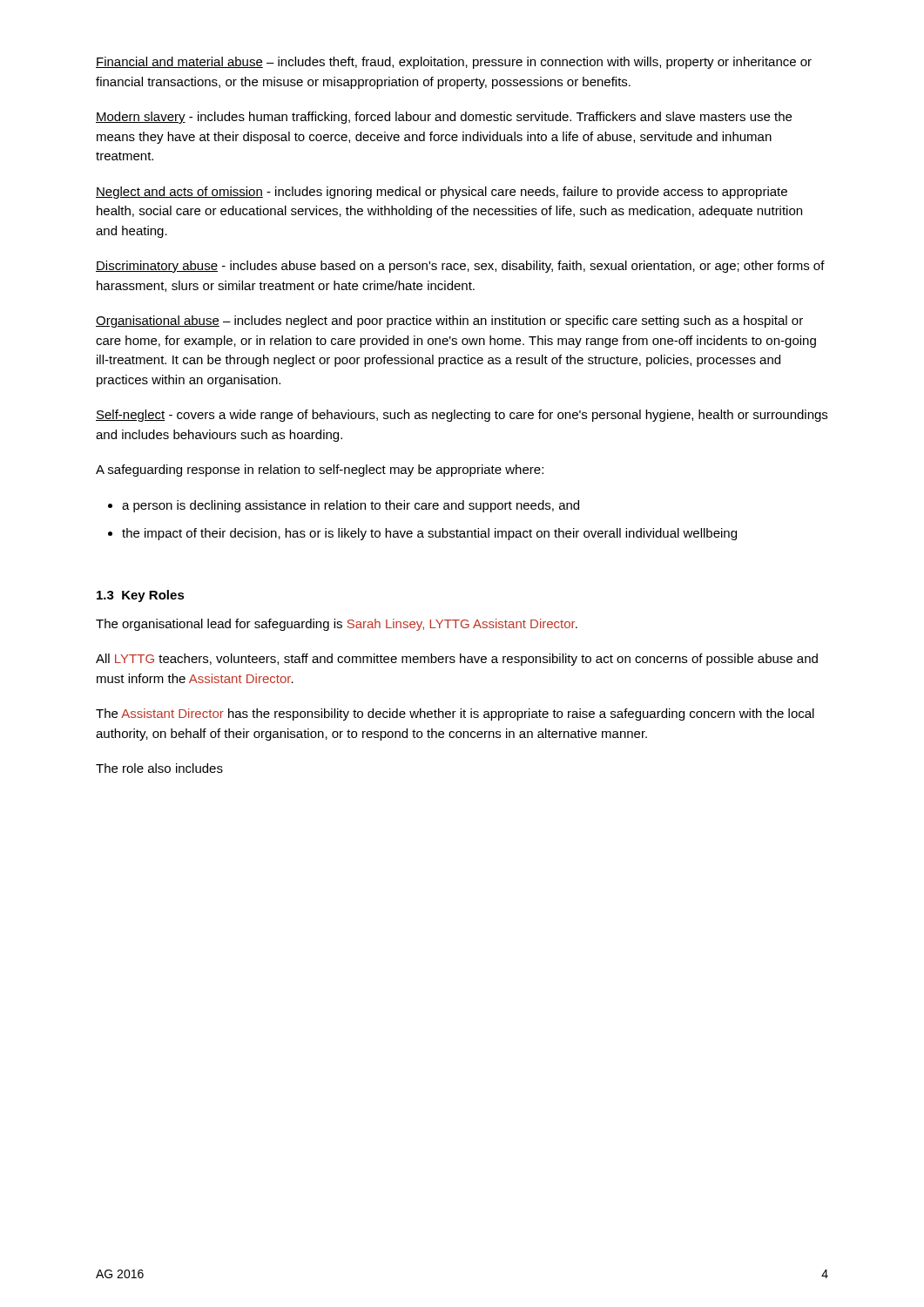
Task: Click the passage that begins "The Assistant Director has the responsibility"
Action: click(455, 723)
